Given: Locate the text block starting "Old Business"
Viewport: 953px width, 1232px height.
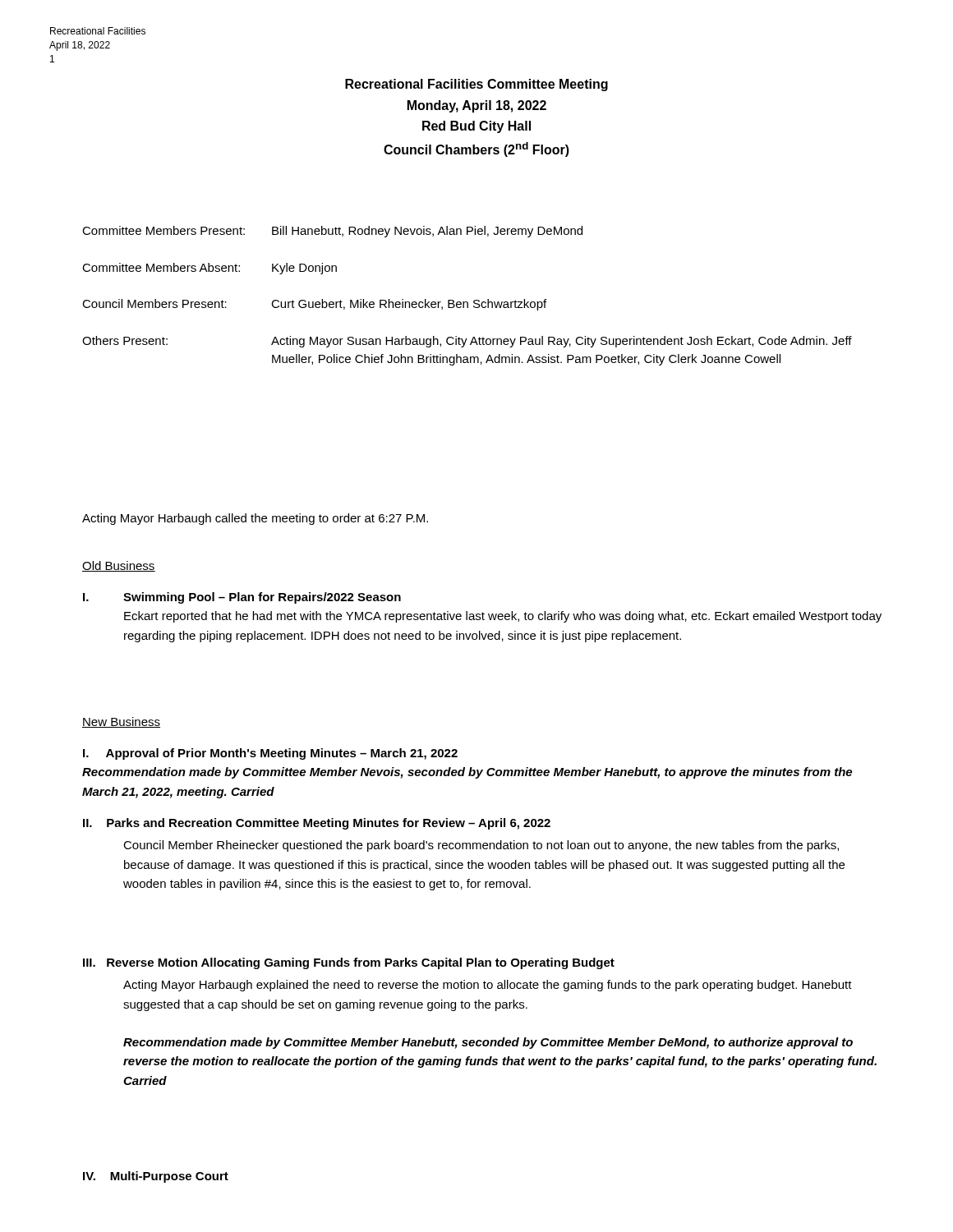Looking at the screenshot, I should pos(118,565).
